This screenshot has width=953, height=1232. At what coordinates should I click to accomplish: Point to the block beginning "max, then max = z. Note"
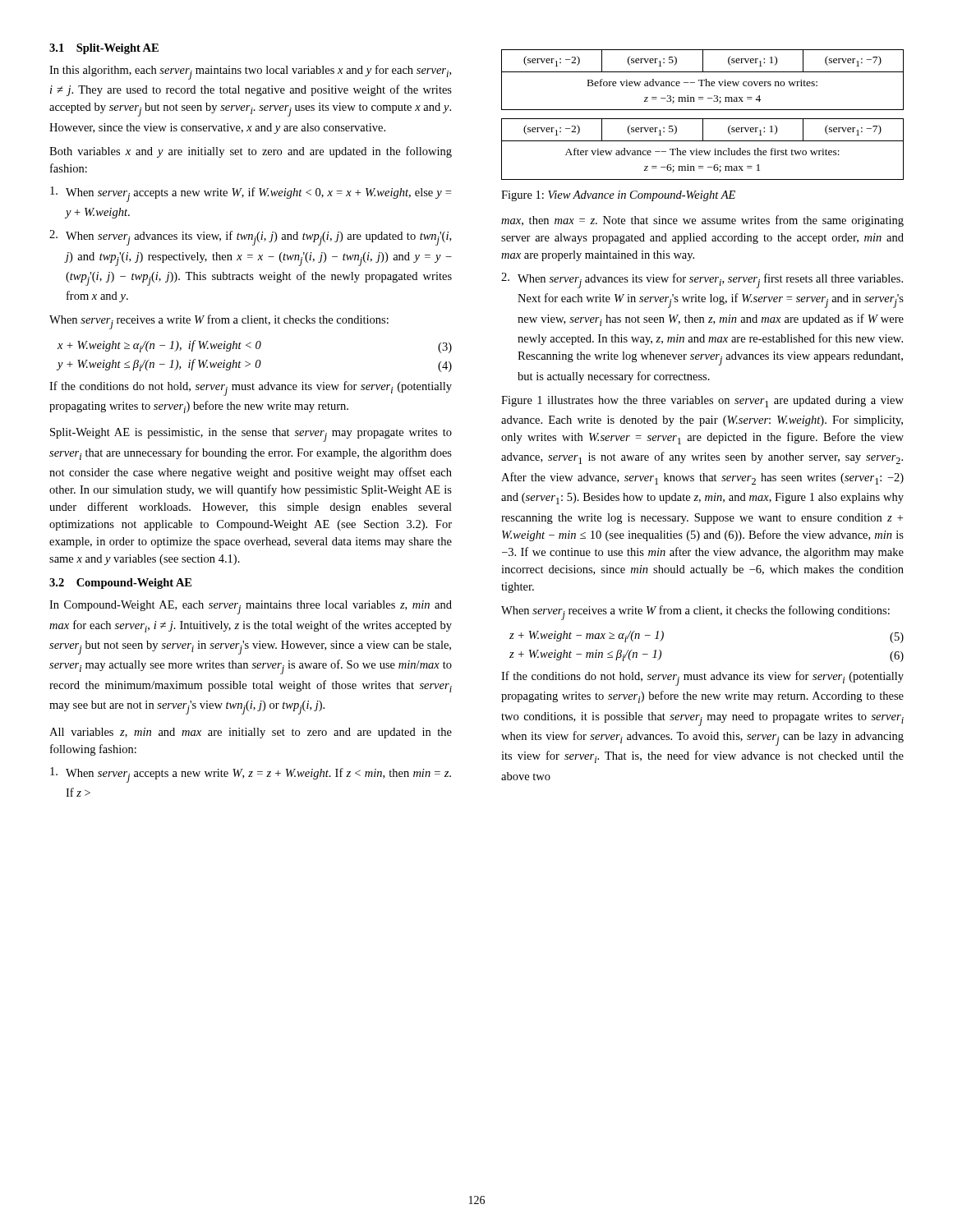coord(702,238)
